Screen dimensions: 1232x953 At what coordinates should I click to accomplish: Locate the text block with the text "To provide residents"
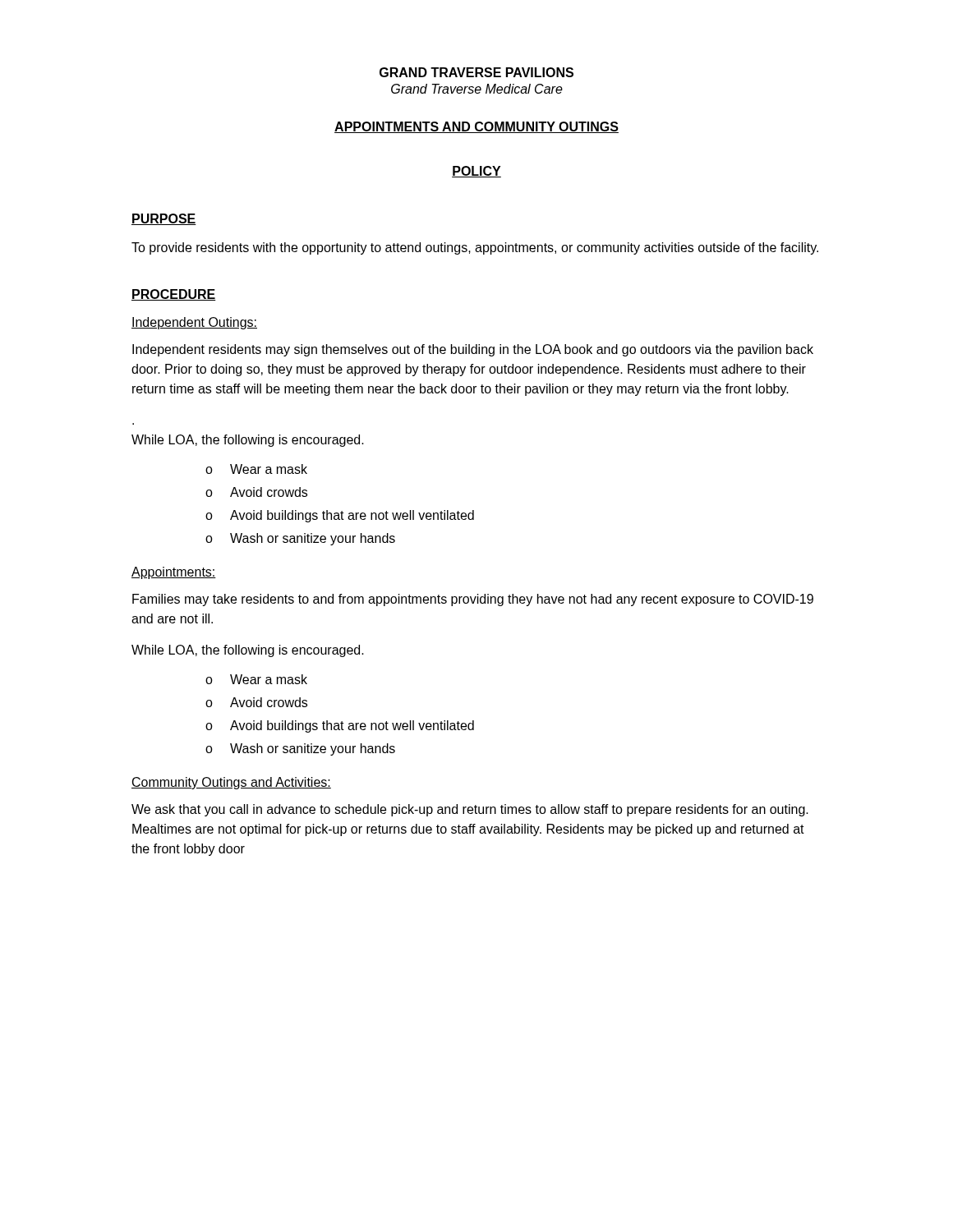pos(476,248)
